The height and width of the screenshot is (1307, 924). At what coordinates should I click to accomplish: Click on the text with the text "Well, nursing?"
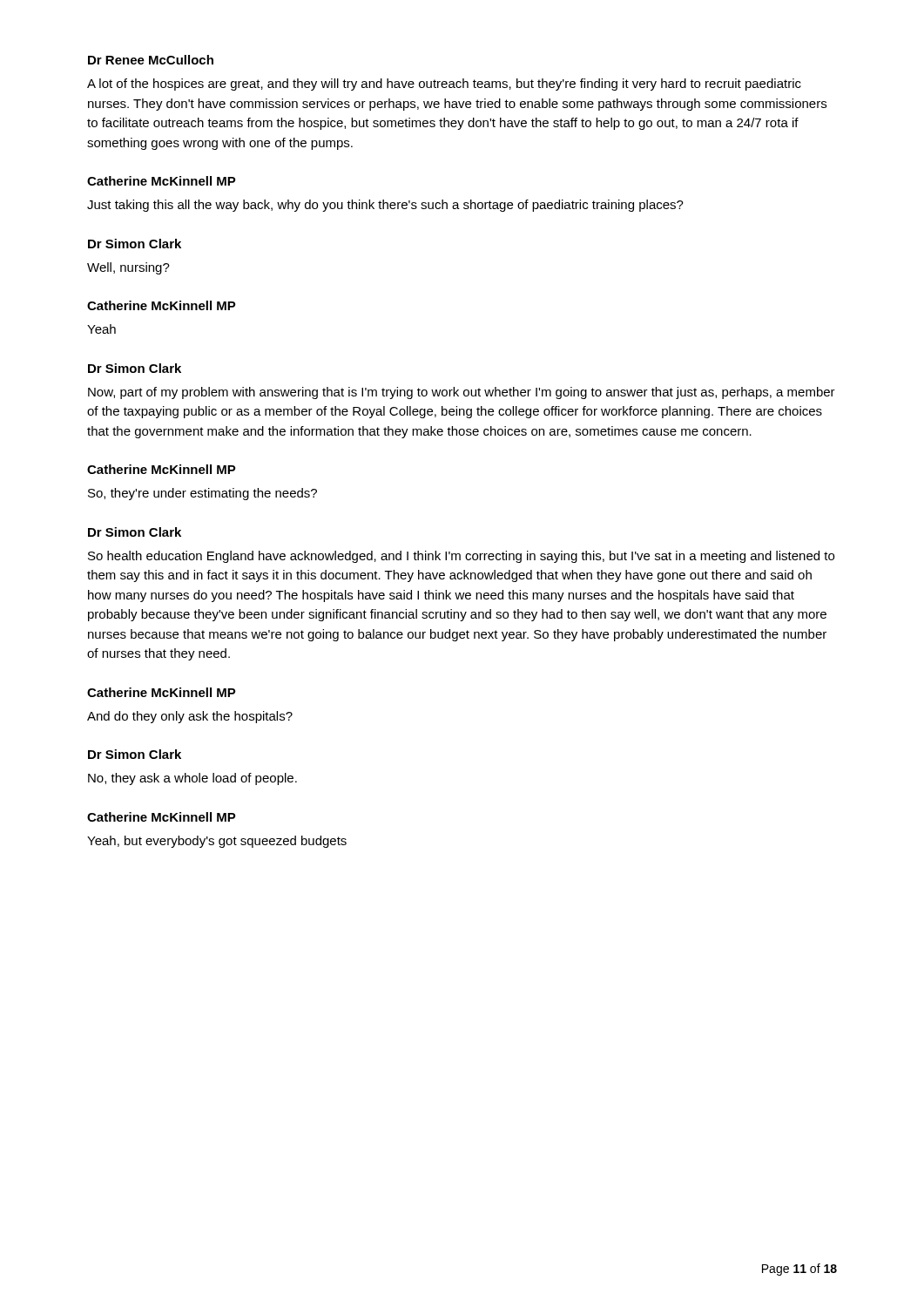coord(128,267)
